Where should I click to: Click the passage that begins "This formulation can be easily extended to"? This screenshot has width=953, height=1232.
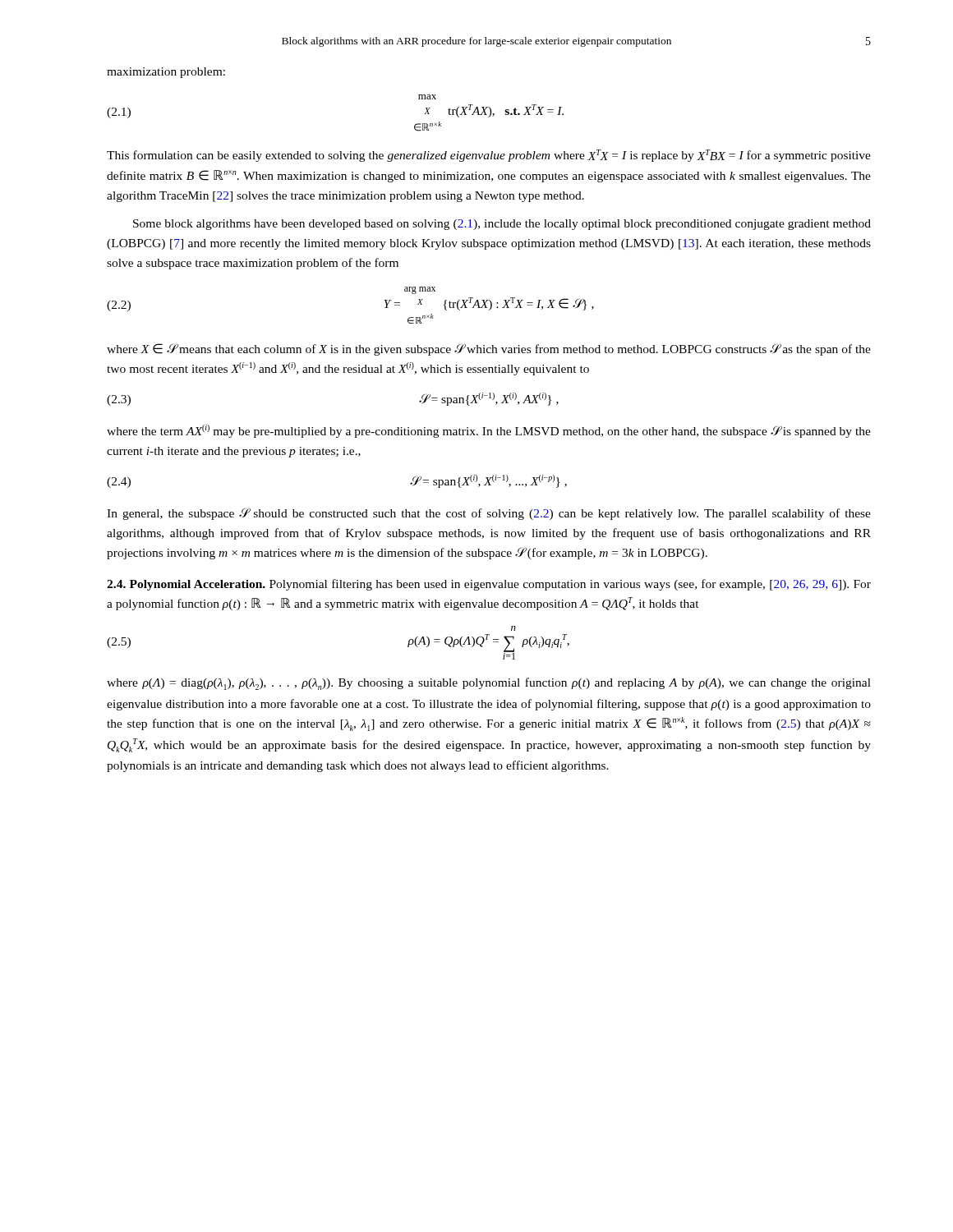[x=489, y=175]
